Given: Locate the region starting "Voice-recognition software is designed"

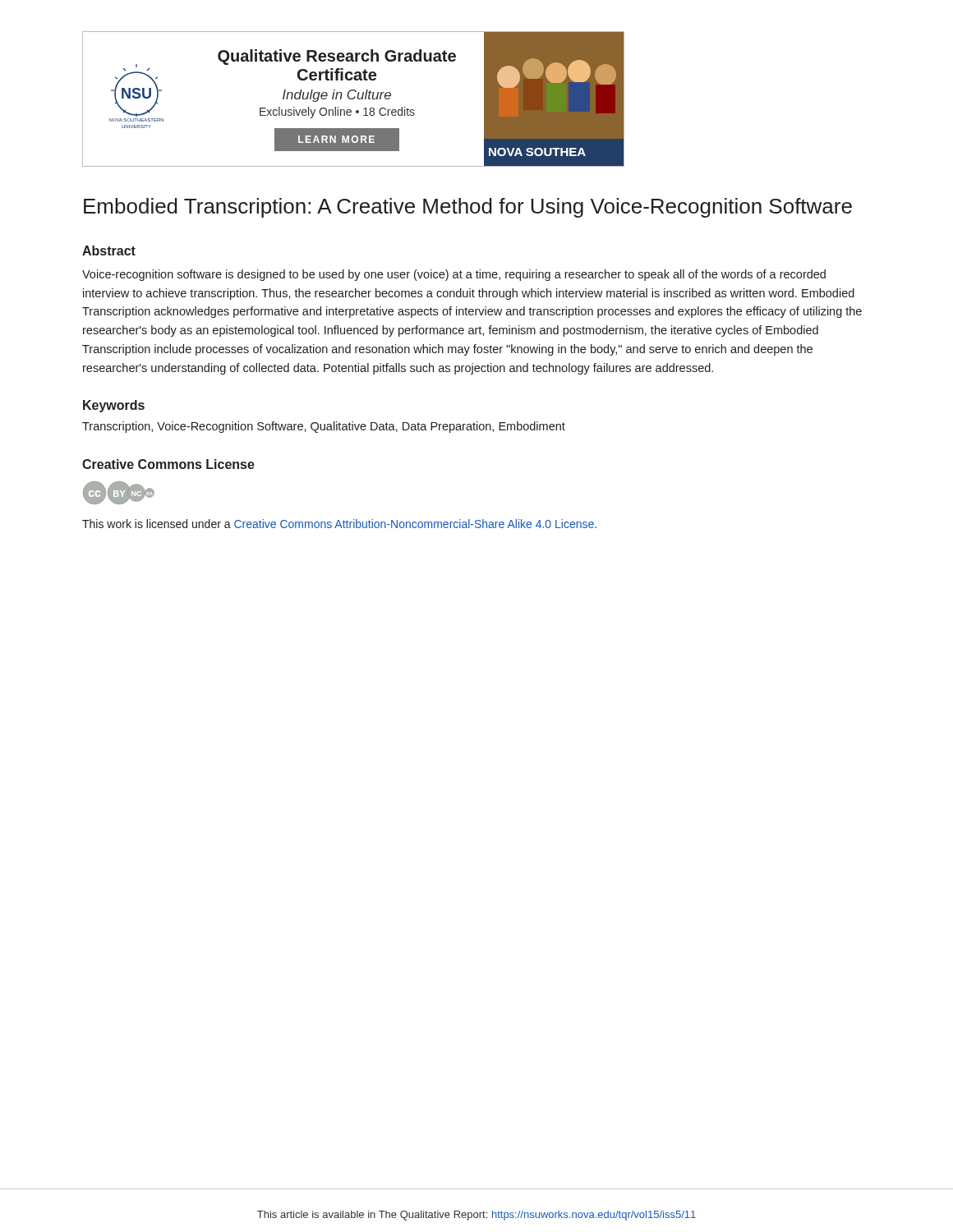Looking at the screenshot, I should coord(472,321).
